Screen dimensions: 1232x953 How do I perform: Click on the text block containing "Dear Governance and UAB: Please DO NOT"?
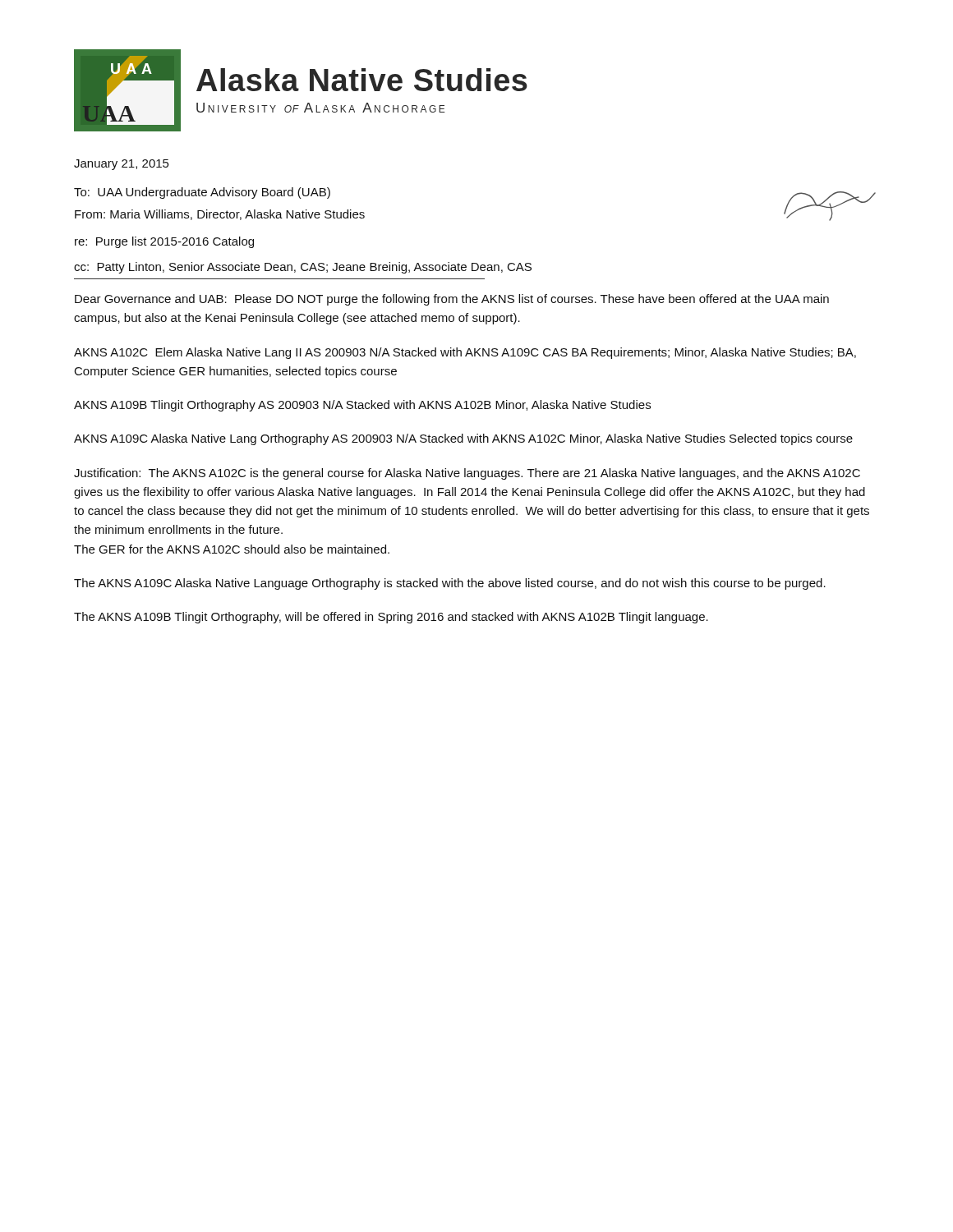(x=452, y=308)
